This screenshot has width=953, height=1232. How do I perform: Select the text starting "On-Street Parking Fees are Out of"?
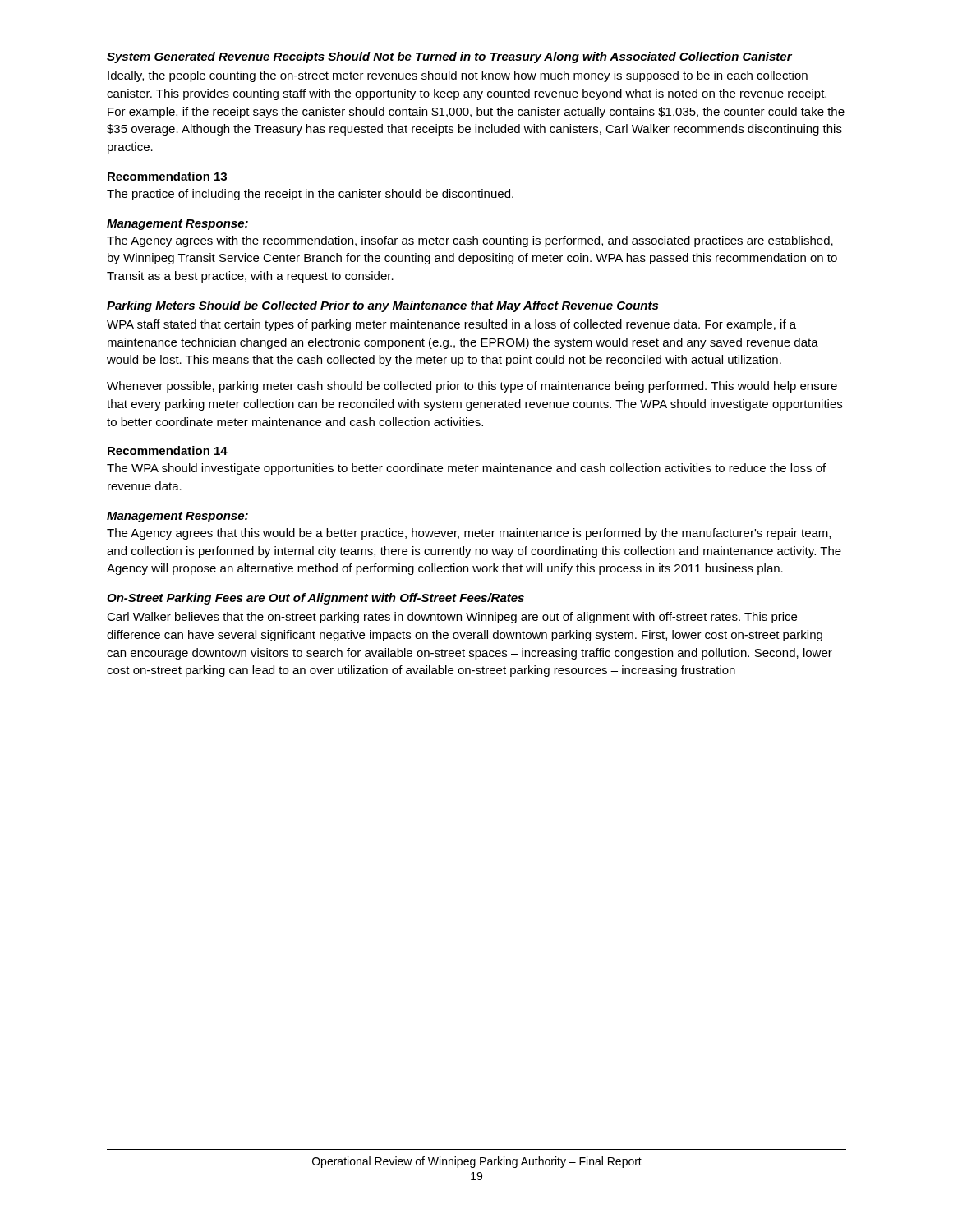(x=316, y=598)
